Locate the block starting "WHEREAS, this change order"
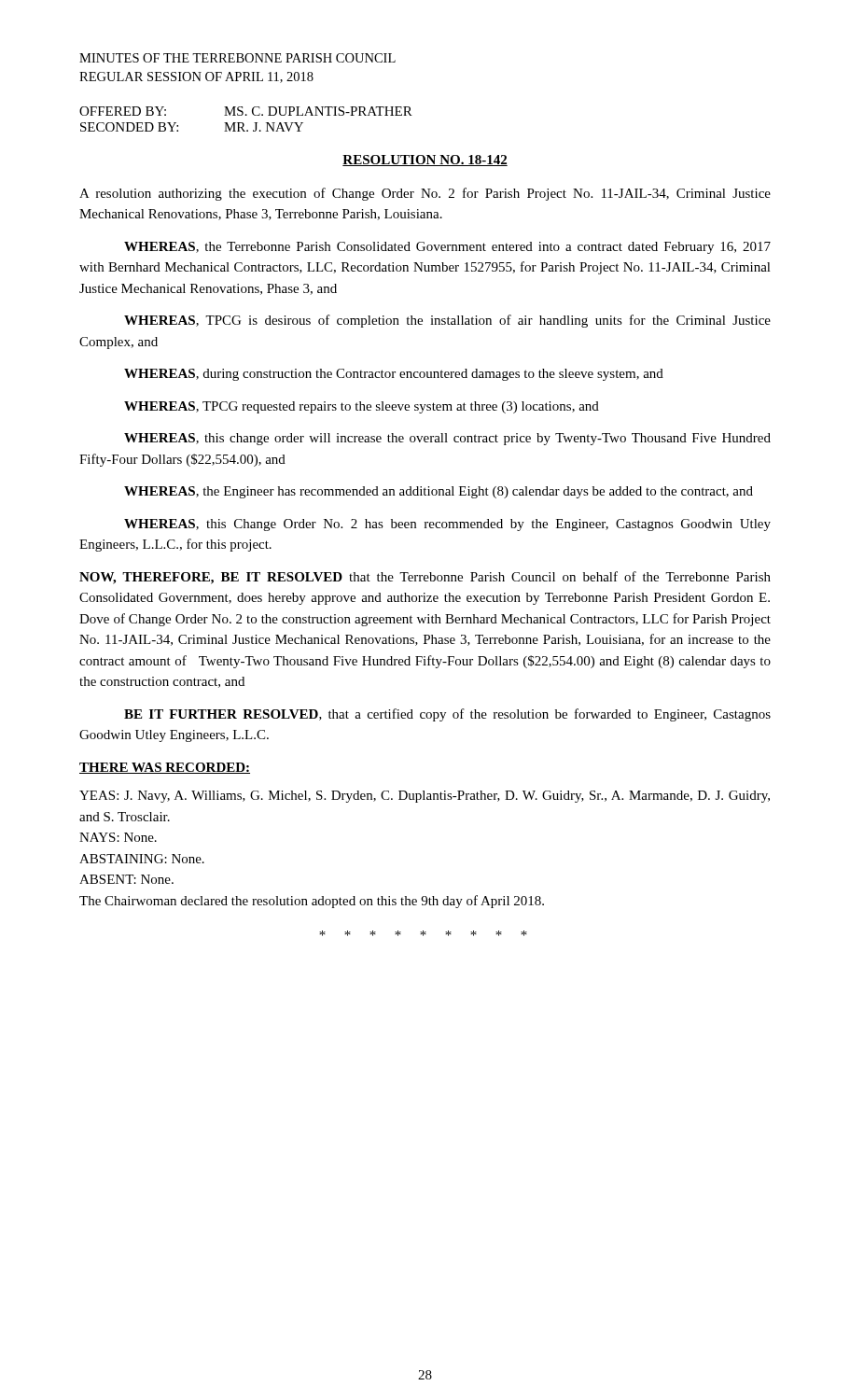The image size is (850, 1400). [425, 448]
